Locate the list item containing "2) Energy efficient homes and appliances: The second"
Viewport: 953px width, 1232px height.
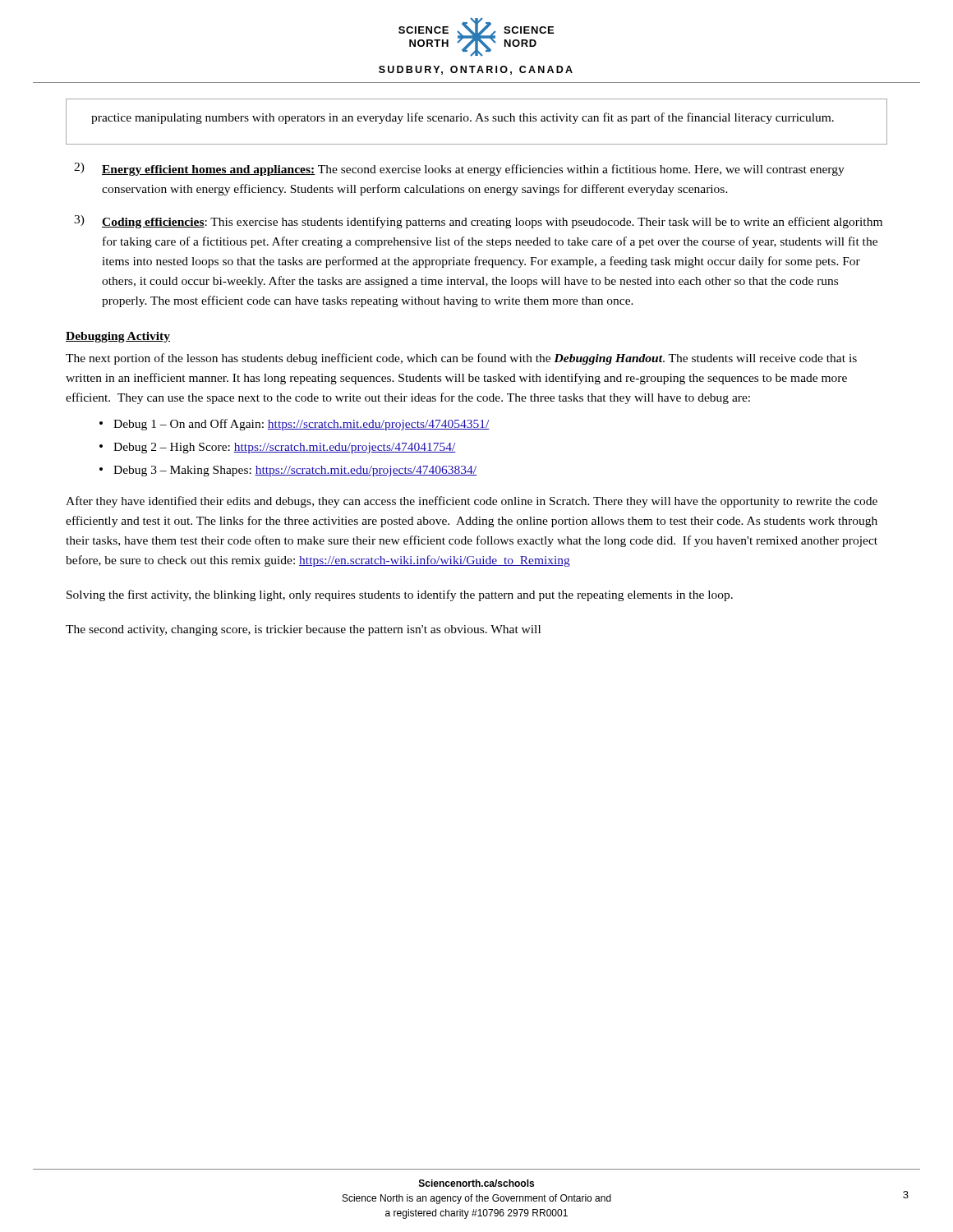click(x=481, y=179)
